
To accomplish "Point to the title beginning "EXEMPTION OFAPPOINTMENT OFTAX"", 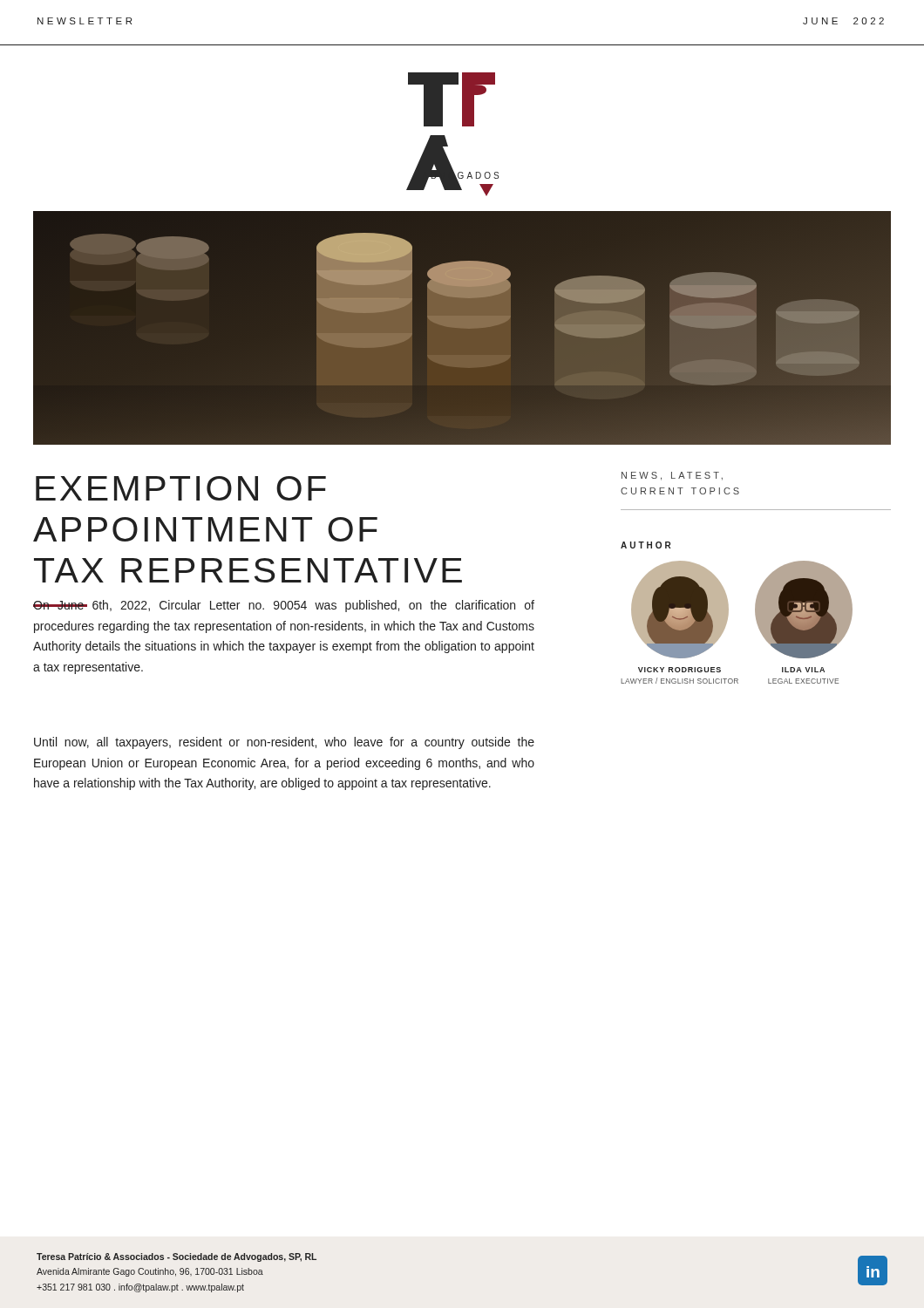I will (x=275, y=538).
